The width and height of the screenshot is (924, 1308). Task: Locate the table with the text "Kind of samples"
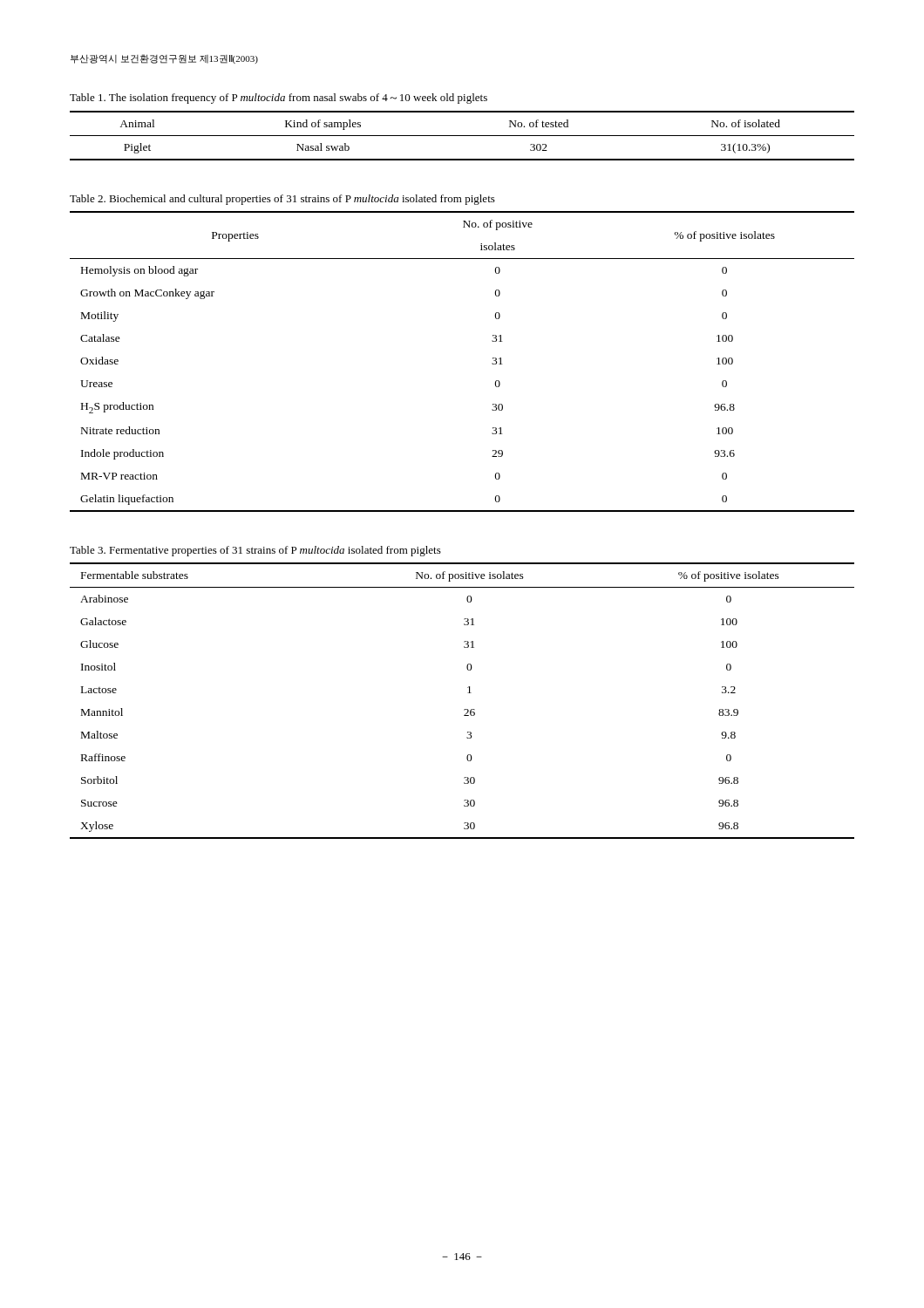tap(462, 136)
